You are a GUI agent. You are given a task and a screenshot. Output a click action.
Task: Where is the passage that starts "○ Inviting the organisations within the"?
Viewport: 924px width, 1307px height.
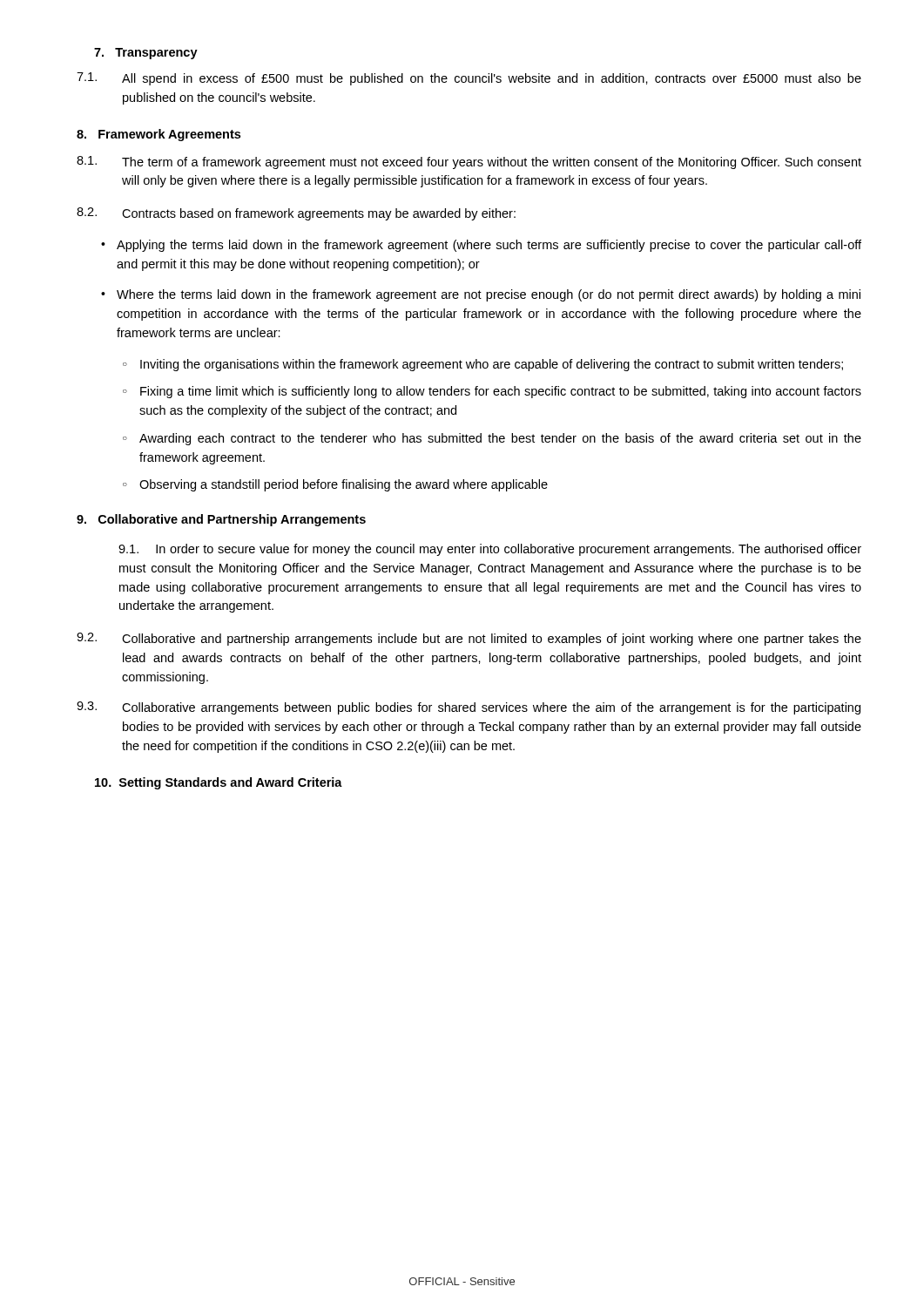point(492,365)
